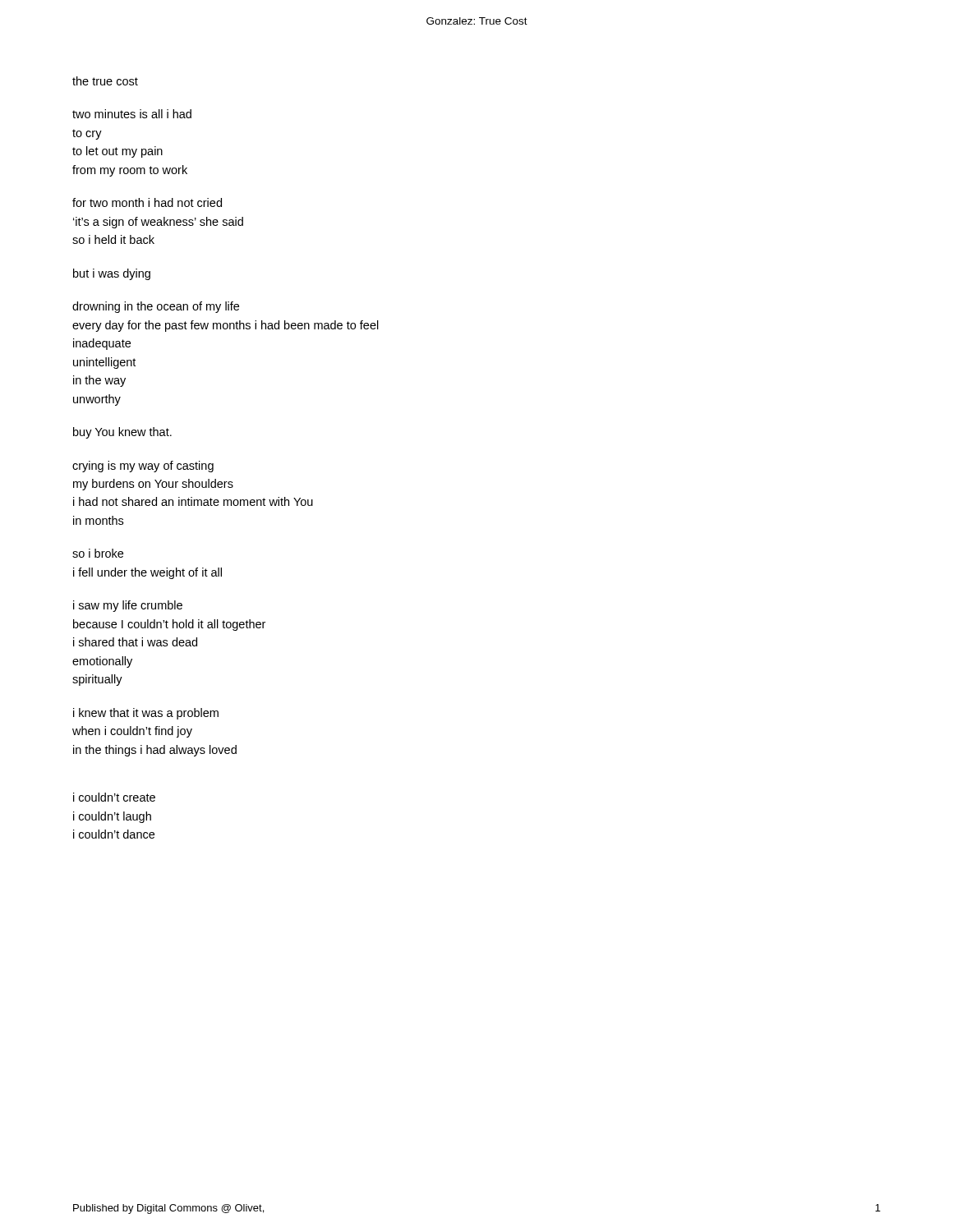Locate the text block with the text "so i broke i fell under the"
The width and height of the screenshot is (953, 1232).
click(98, 553)
